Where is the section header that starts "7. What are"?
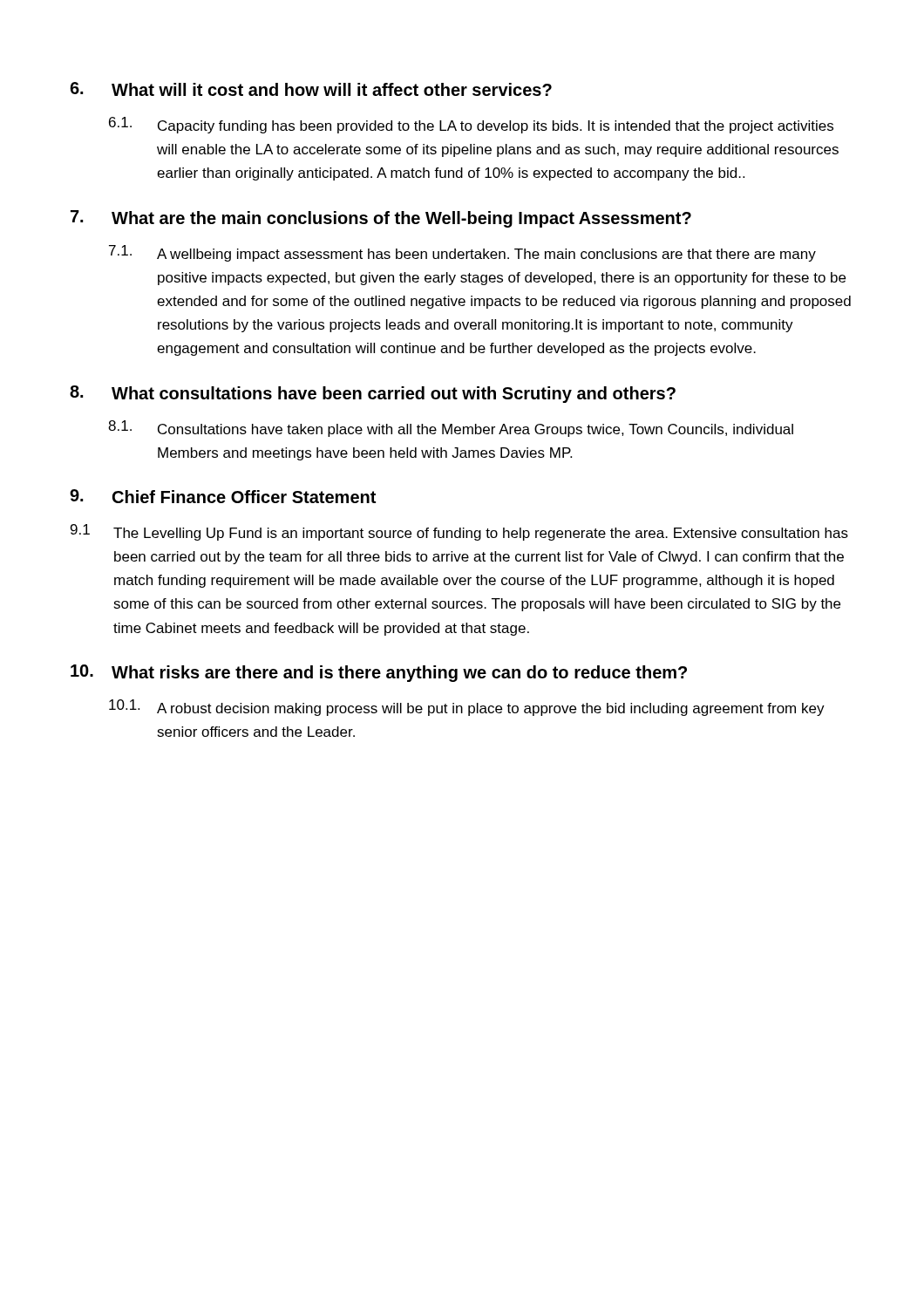The height and width of the screenshot is (1308, 924). (381, 218)
